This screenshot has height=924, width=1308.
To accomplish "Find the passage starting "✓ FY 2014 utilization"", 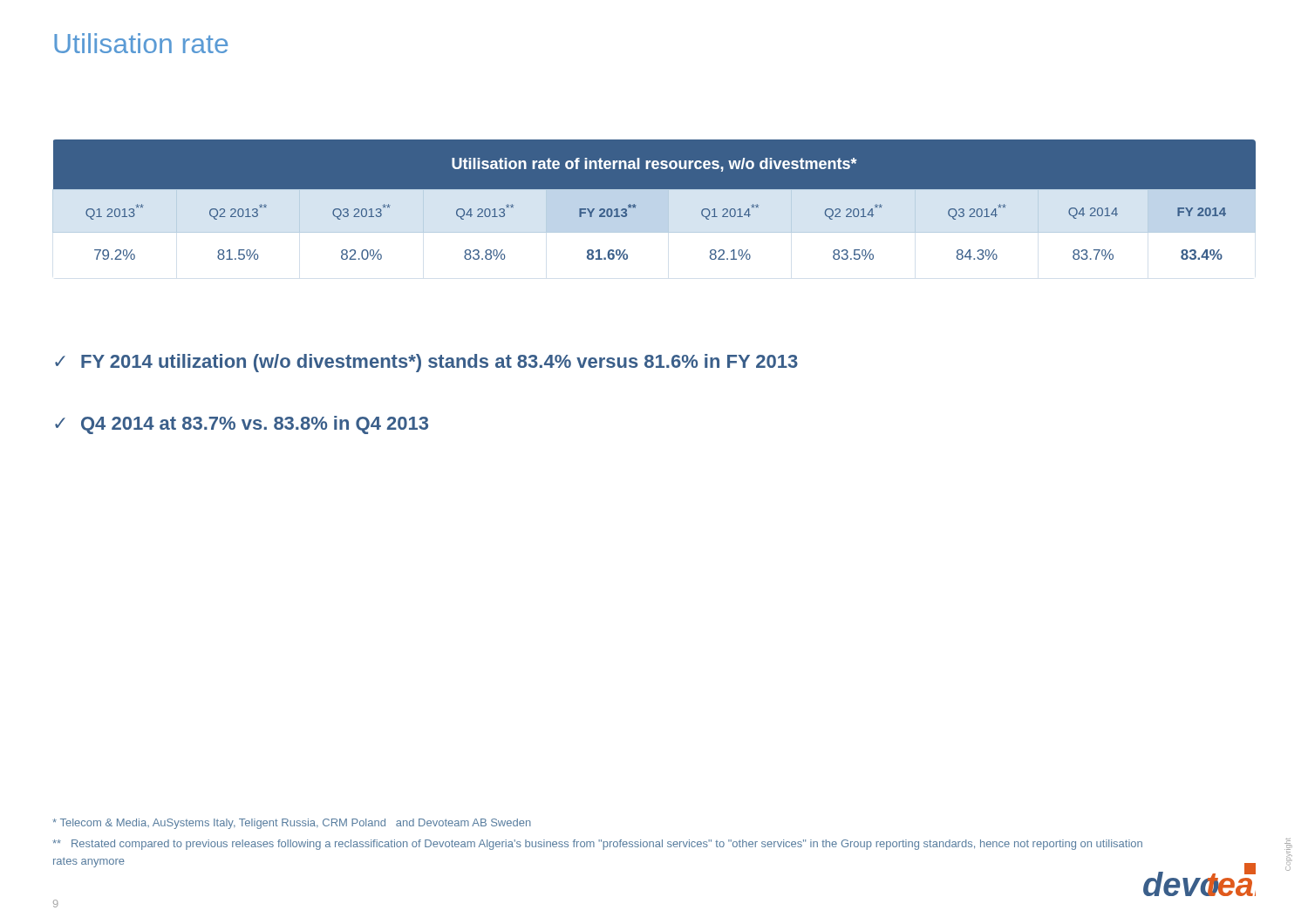I will click(x=425, y=362).
